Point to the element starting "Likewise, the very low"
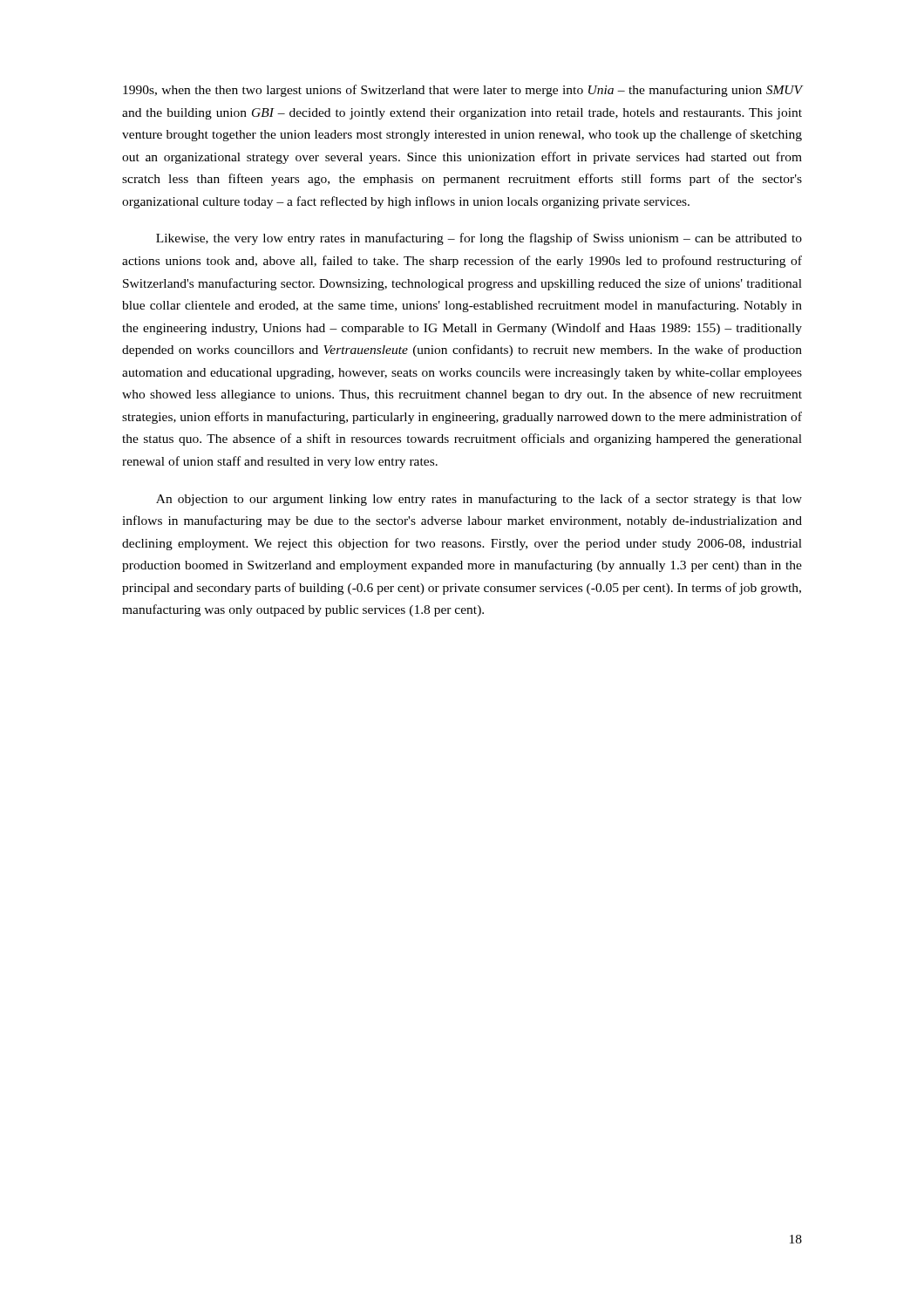Screen dimensions: 1308x924 [462, 350]
